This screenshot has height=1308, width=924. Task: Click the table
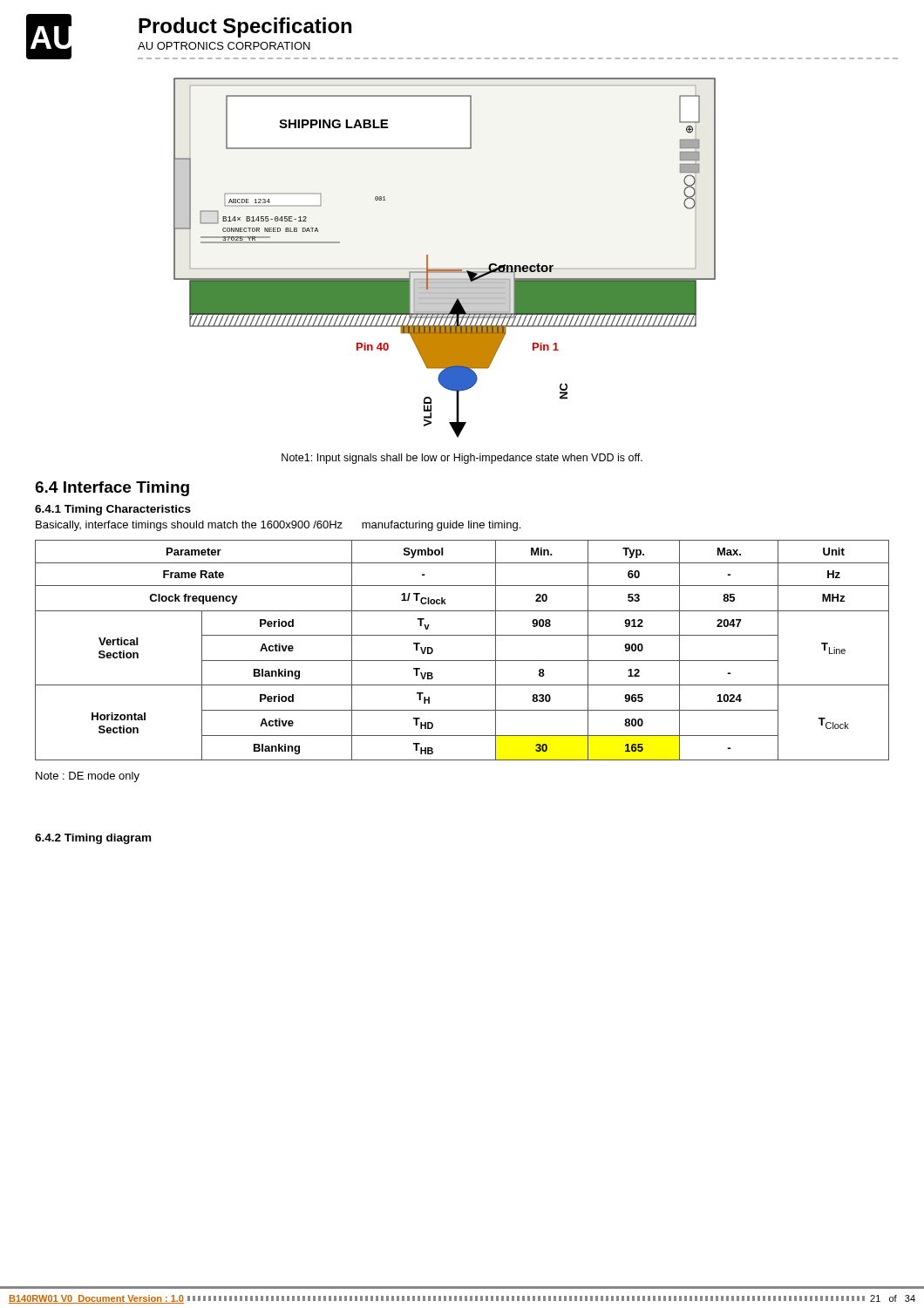click(x=462, y=650)
